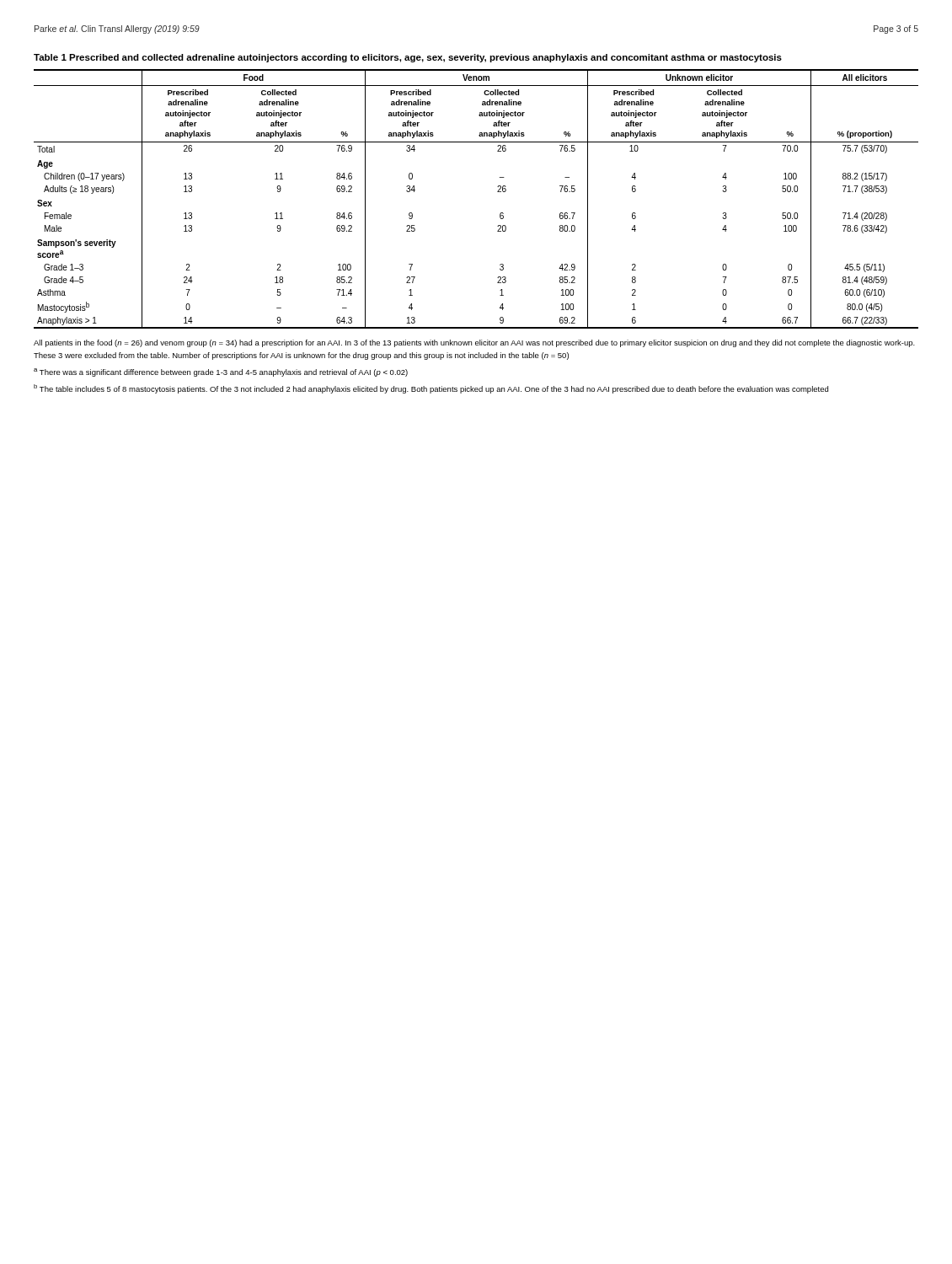
Task: Where is the passage that starts "b The table includes 5"?
Action: point(431,388)
